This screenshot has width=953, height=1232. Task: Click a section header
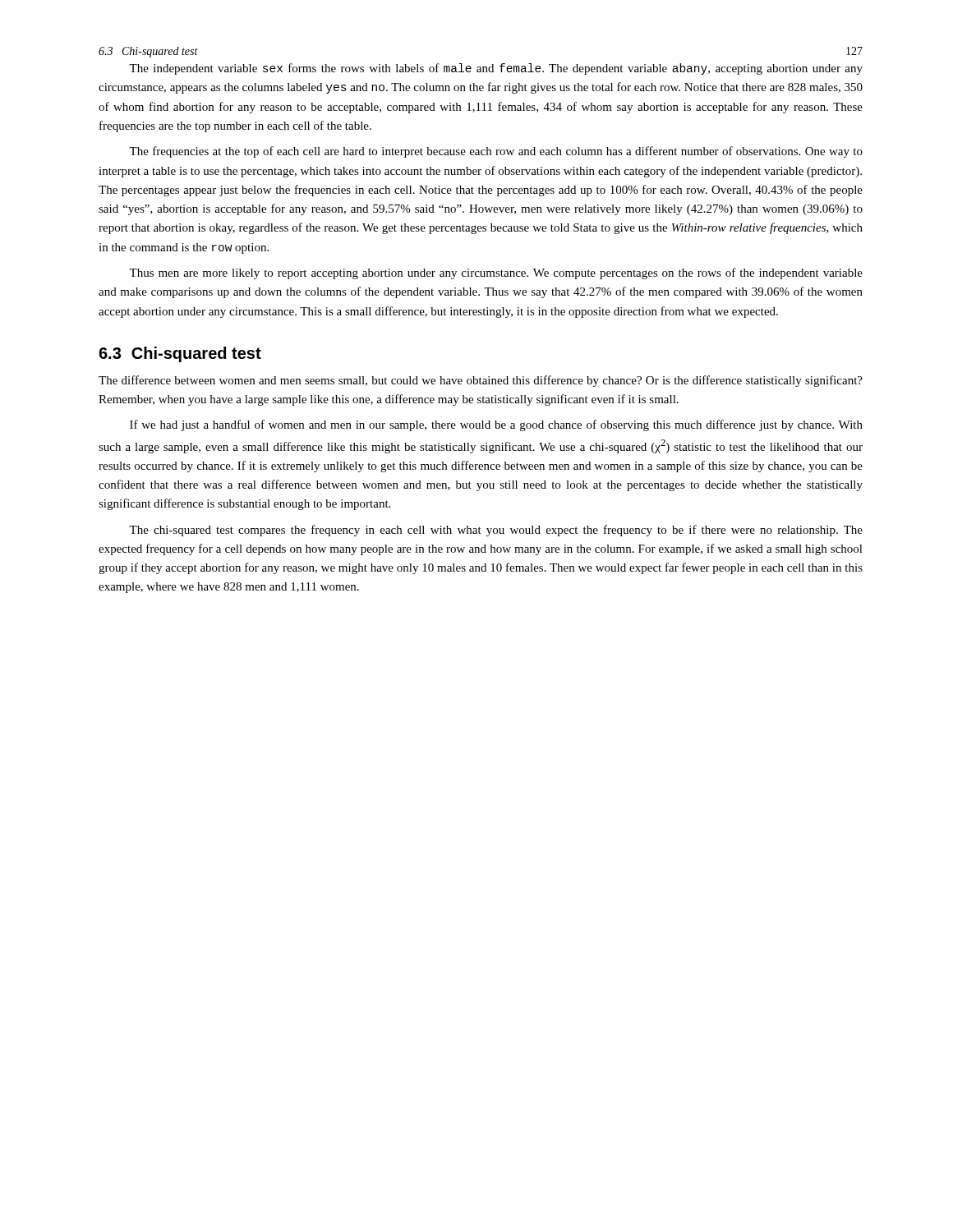click(481, 354)
